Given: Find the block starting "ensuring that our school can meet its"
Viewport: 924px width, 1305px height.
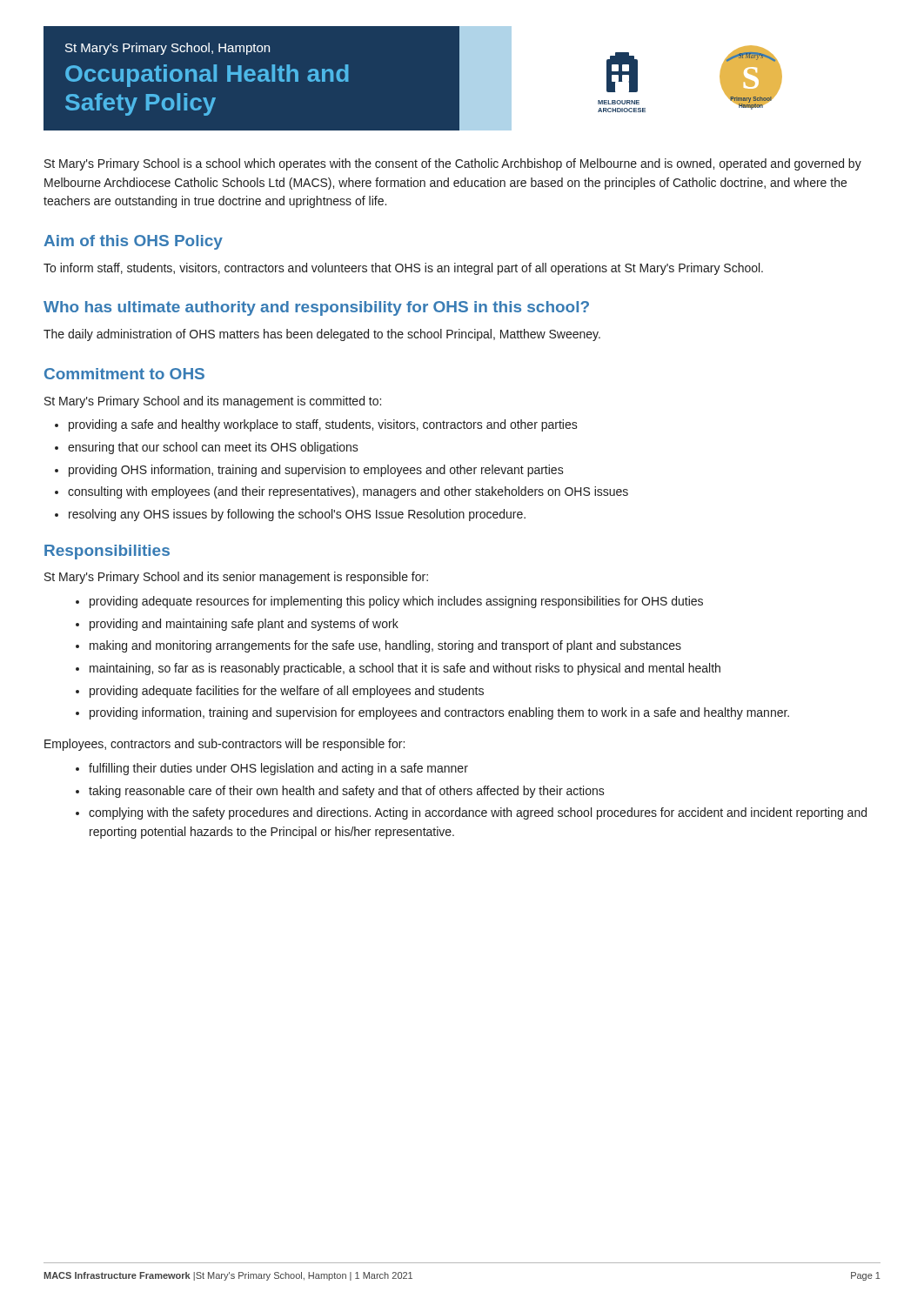Looking at the screenshot, I should [207, 448].
